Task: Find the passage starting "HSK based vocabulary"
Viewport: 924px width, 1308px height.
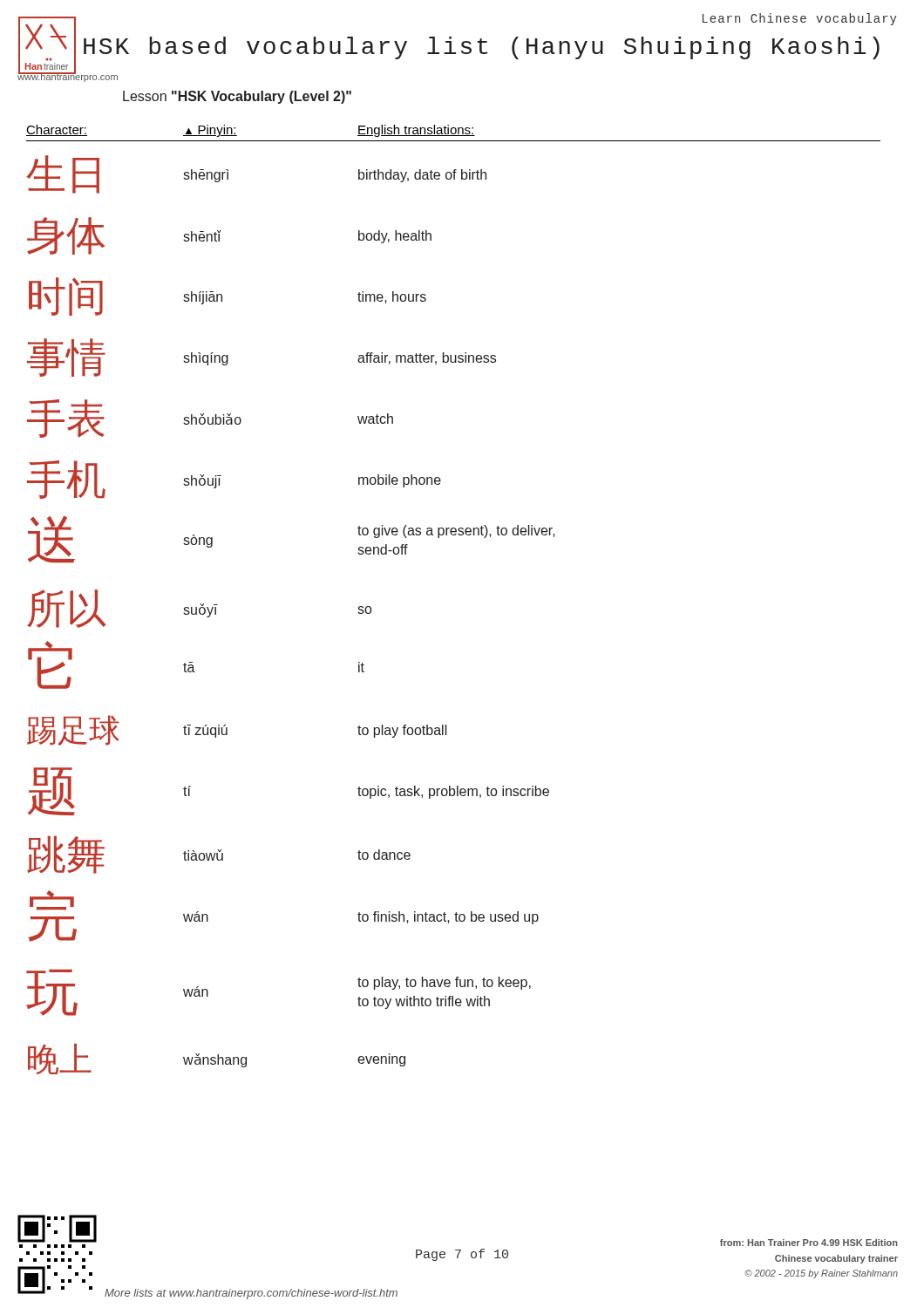Action: [x=484, y=47]
